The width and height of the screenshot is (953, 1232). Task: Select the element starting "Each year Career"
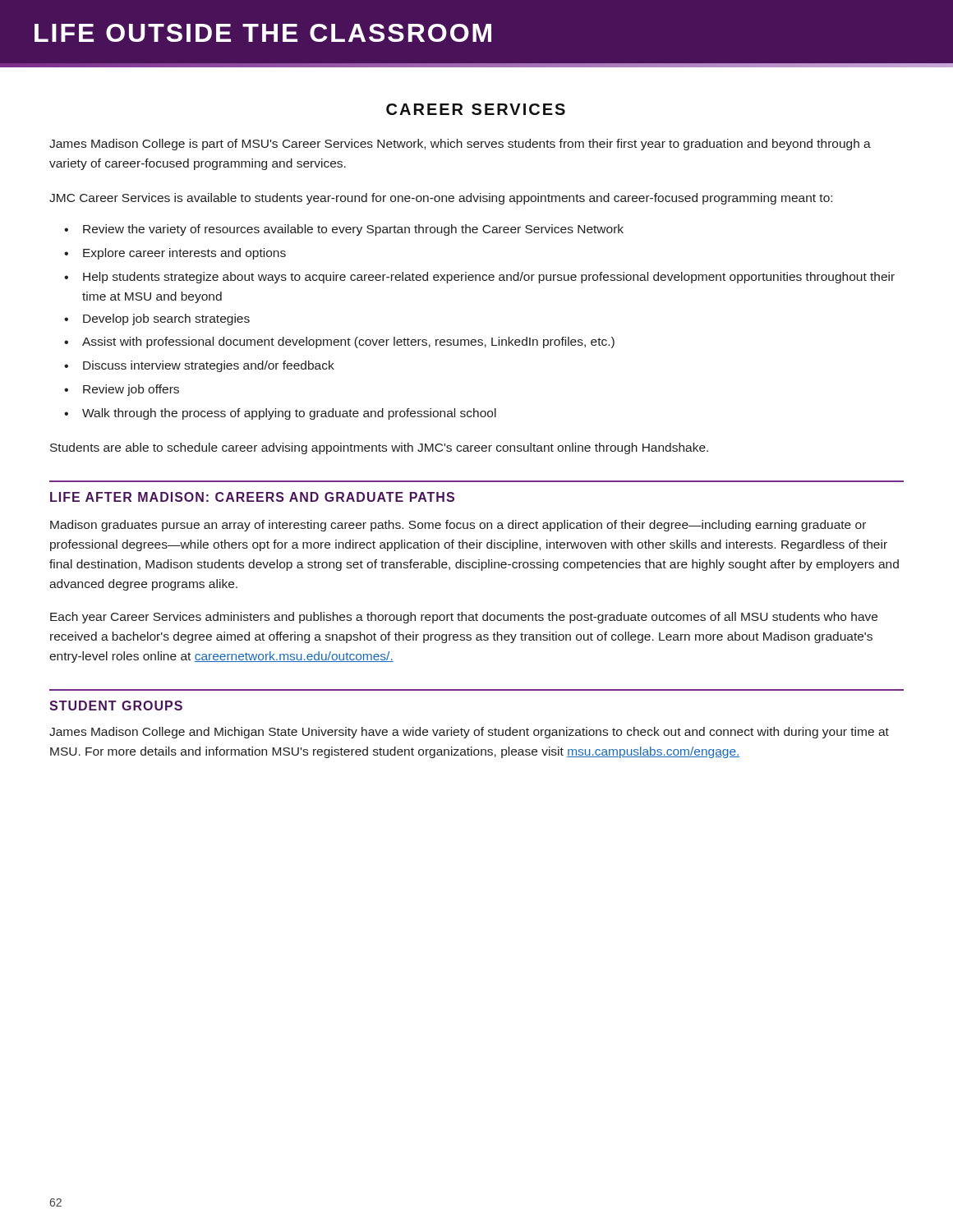coord(464,636)
